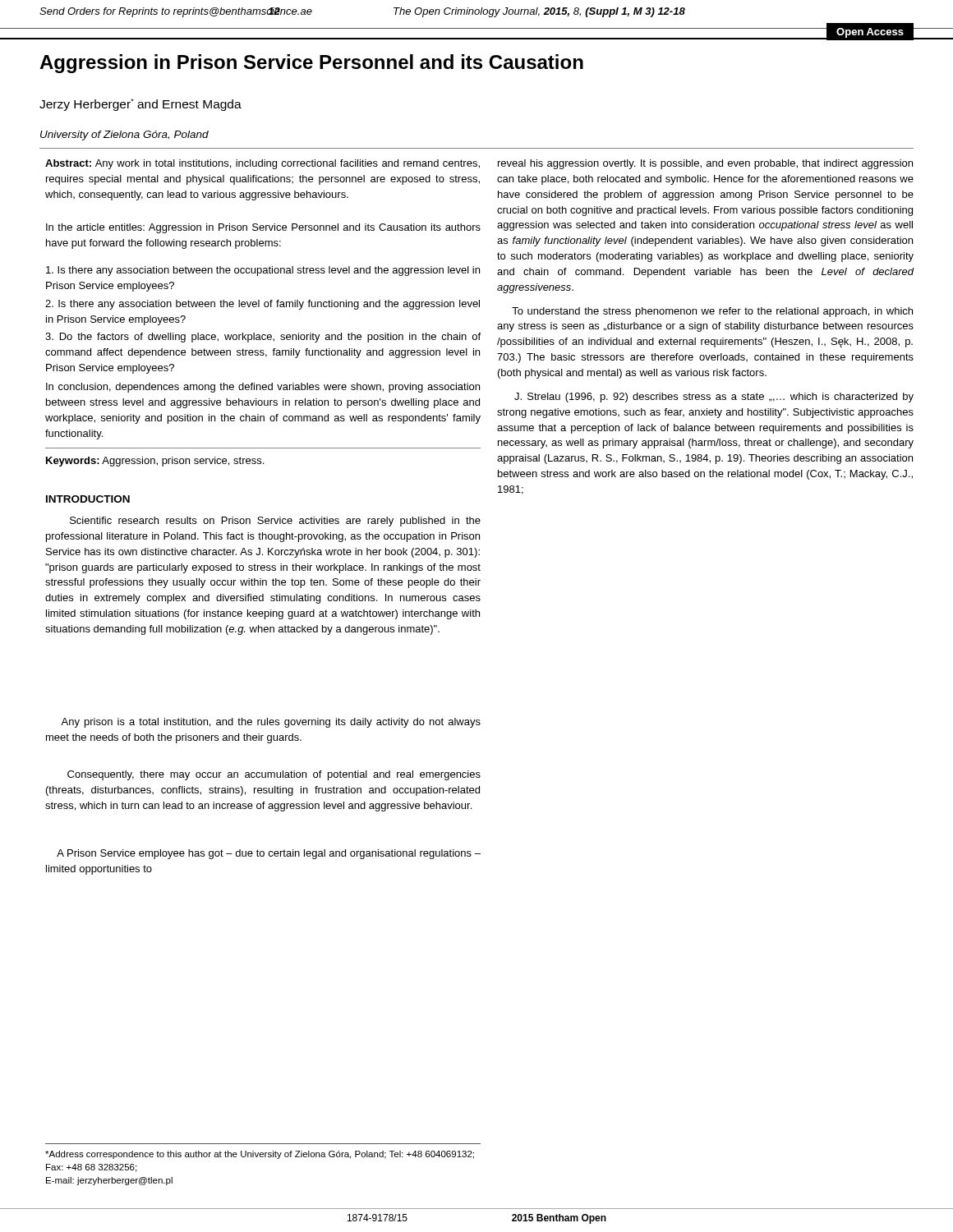The image size is (953, 1232).
Task: Navigate to the region starting "2. Is there any association between the level"
Action: (263, 311)
